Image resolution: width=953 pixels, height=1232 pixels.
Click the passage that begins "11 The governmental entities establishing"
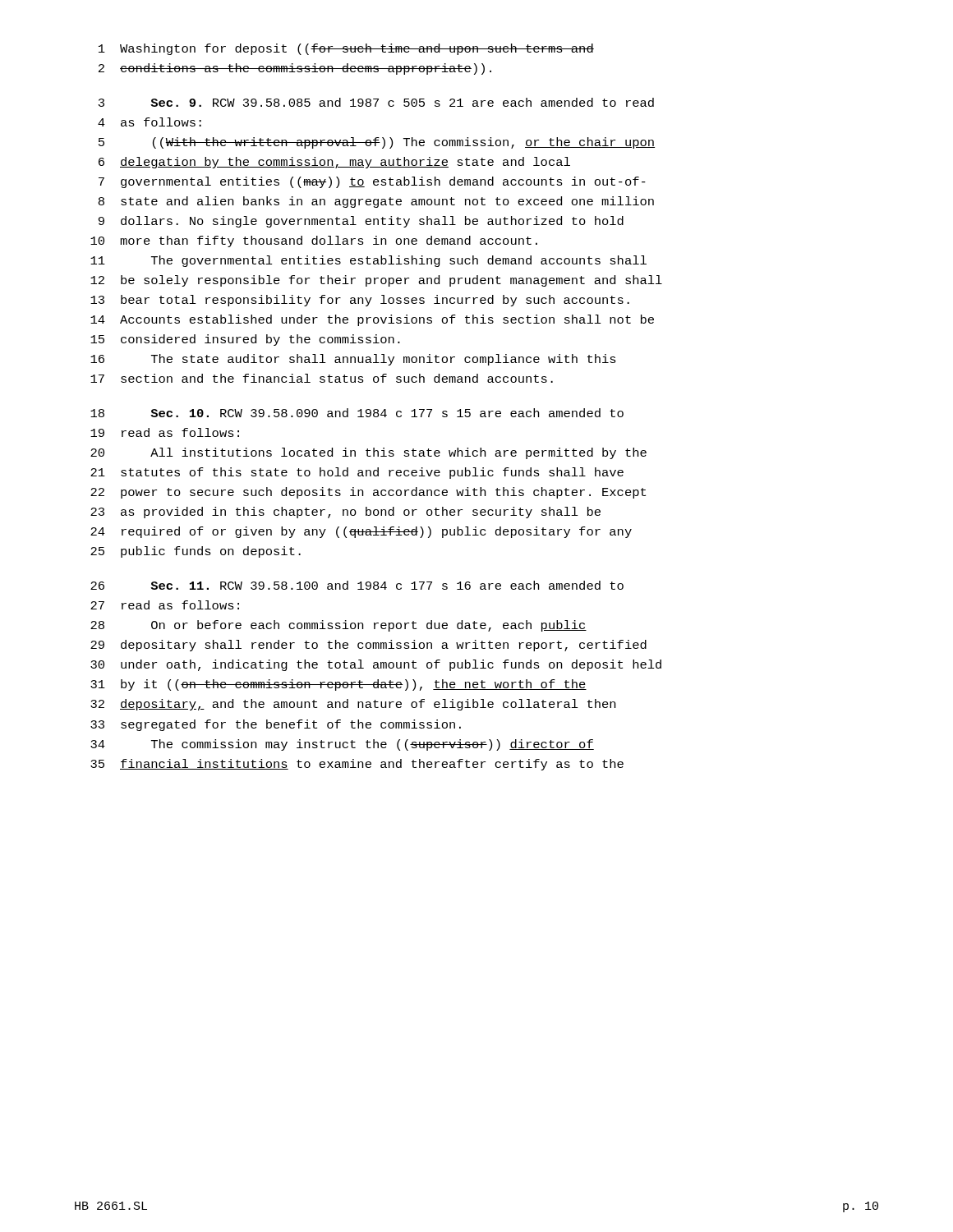pyautogui.click(x=476, y=301)
